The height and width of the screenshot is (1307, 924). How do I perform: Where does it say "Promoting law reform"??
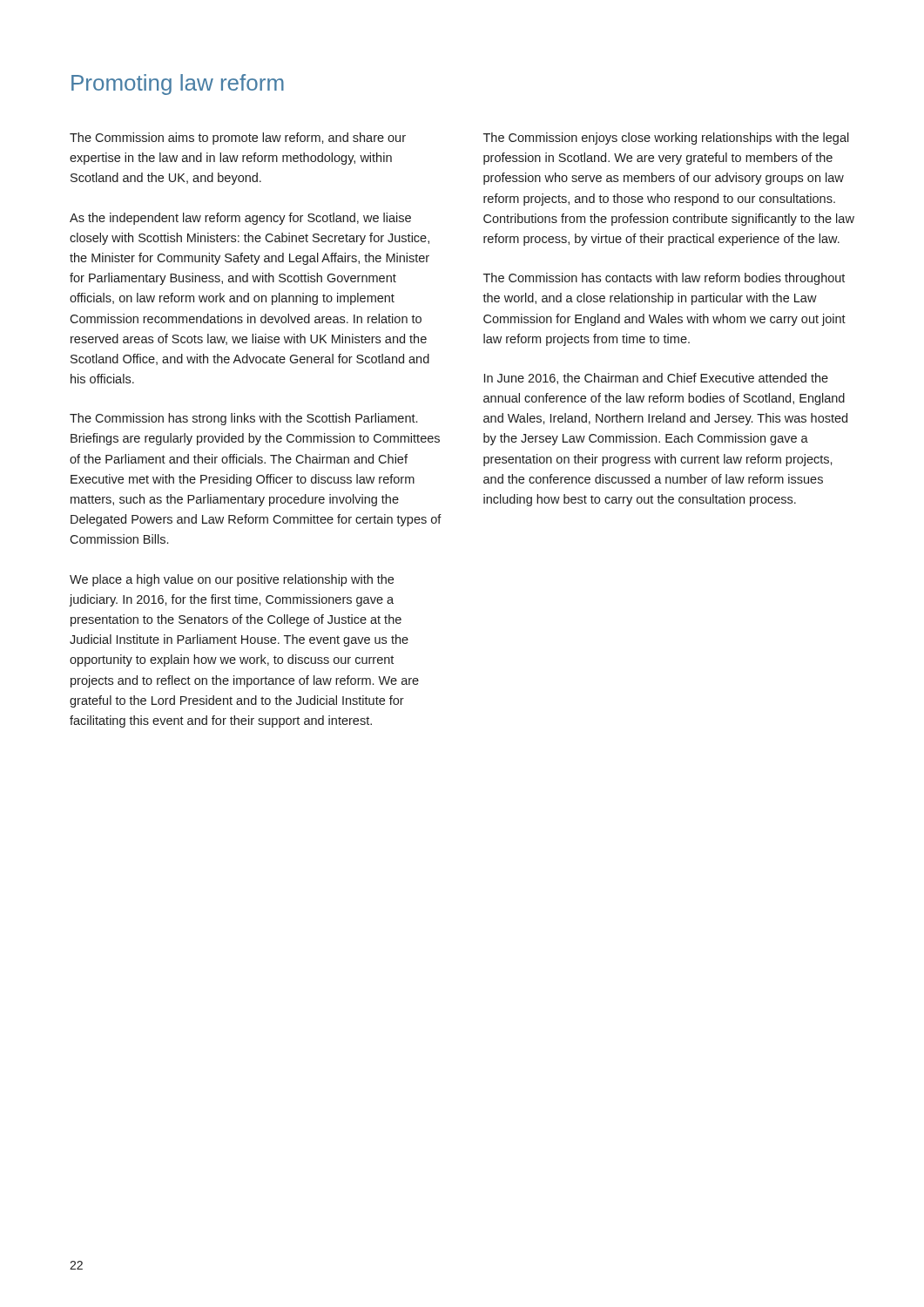pos(177,83)
